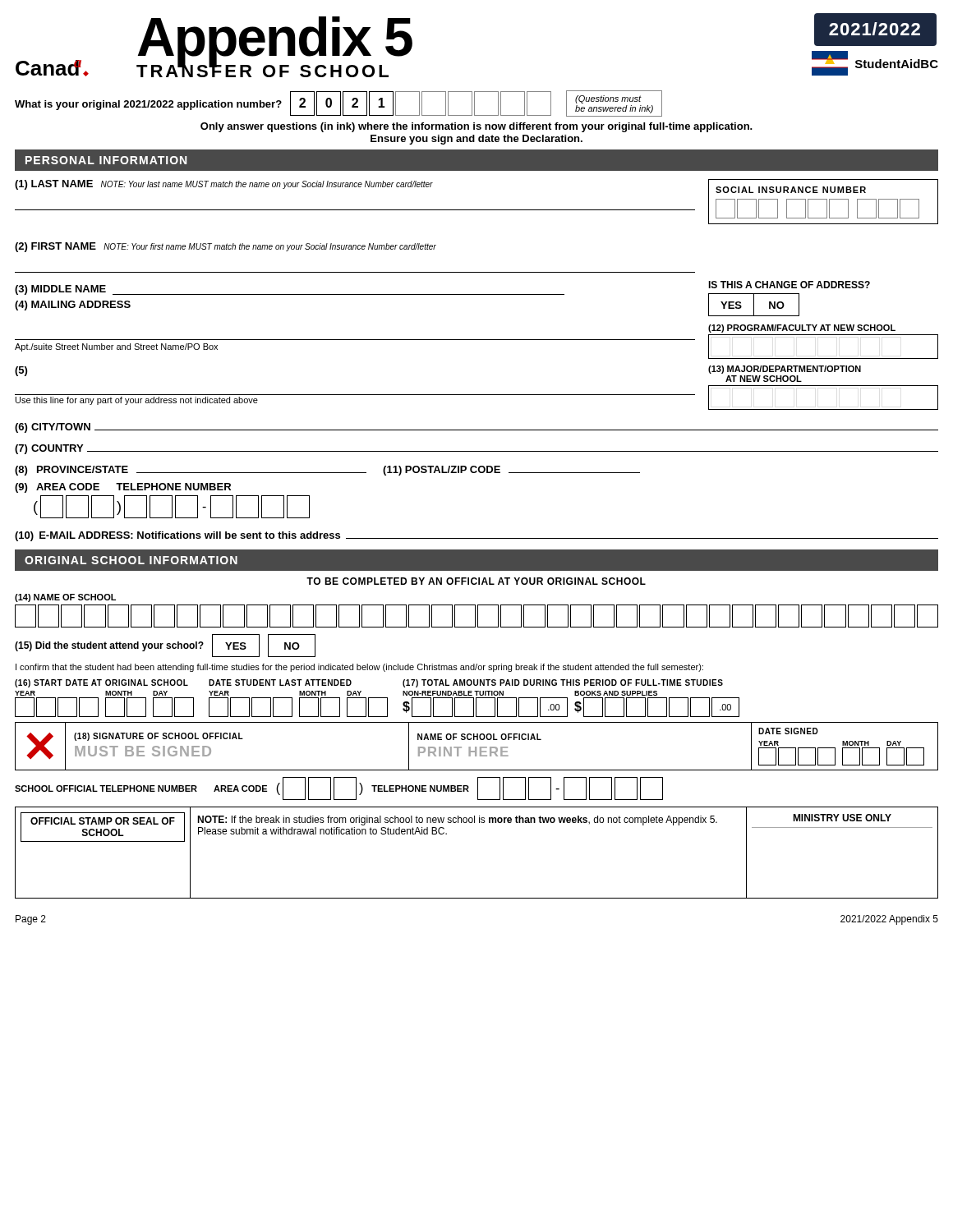Locate the block of text that opens with "(10) E-MAIL ADDRESS: Notifications"
The height and width of the screenshot is (1232, 953).
coord(476,532)
